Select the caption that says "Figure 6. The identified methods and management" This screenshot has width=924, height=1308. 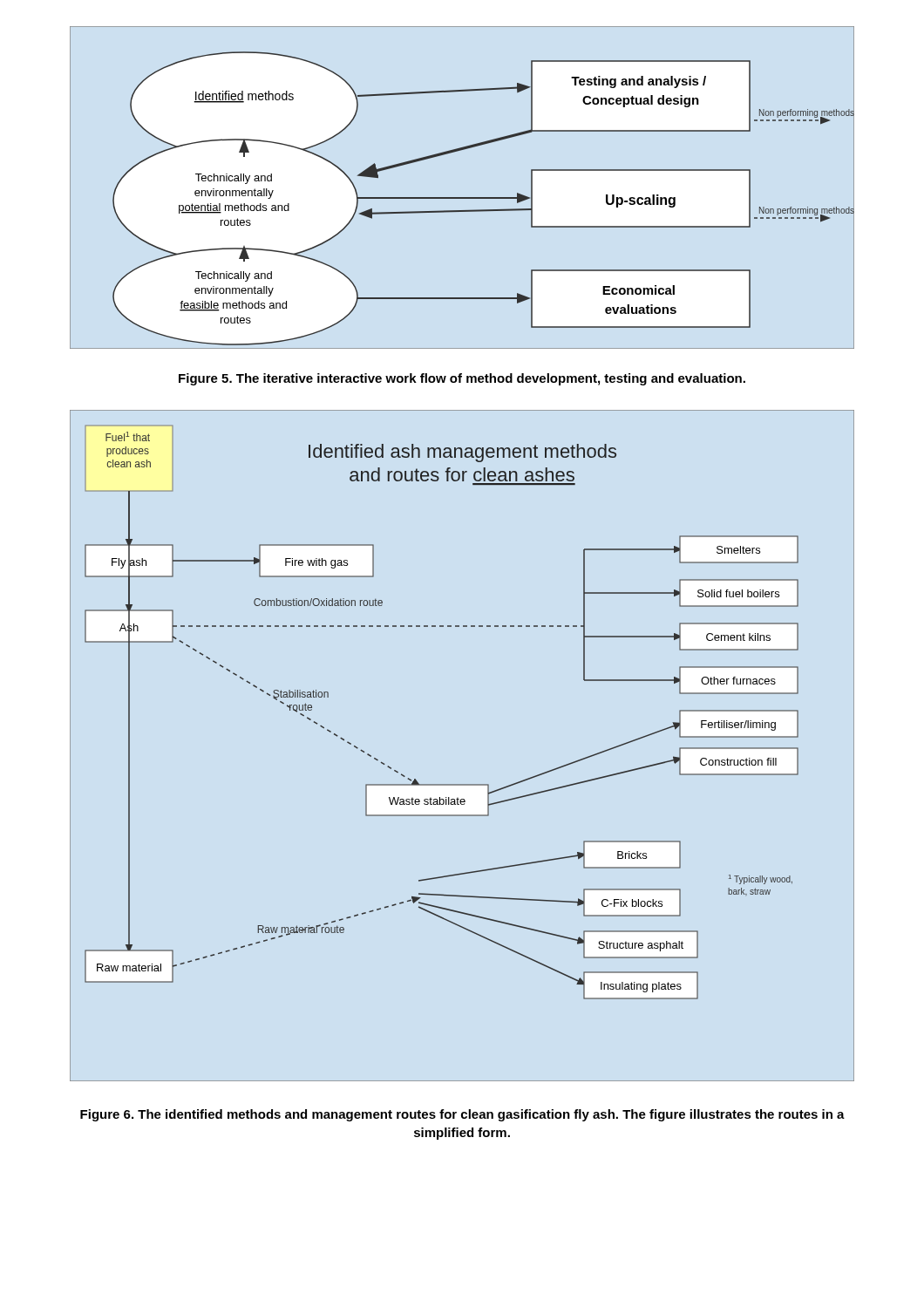point(462,1123)
